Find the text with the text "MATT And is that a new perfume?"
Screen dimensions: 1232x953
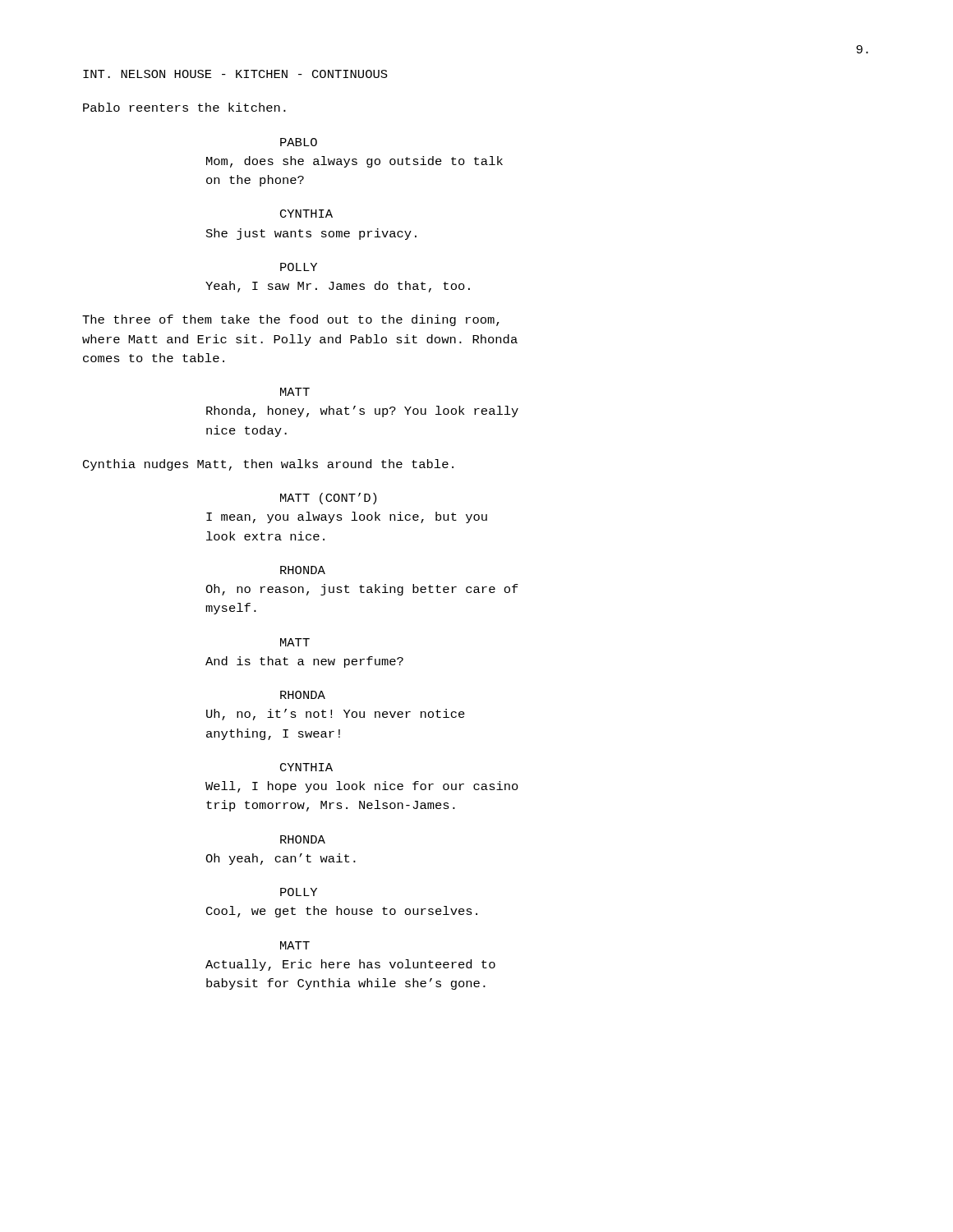click(295, 642)
